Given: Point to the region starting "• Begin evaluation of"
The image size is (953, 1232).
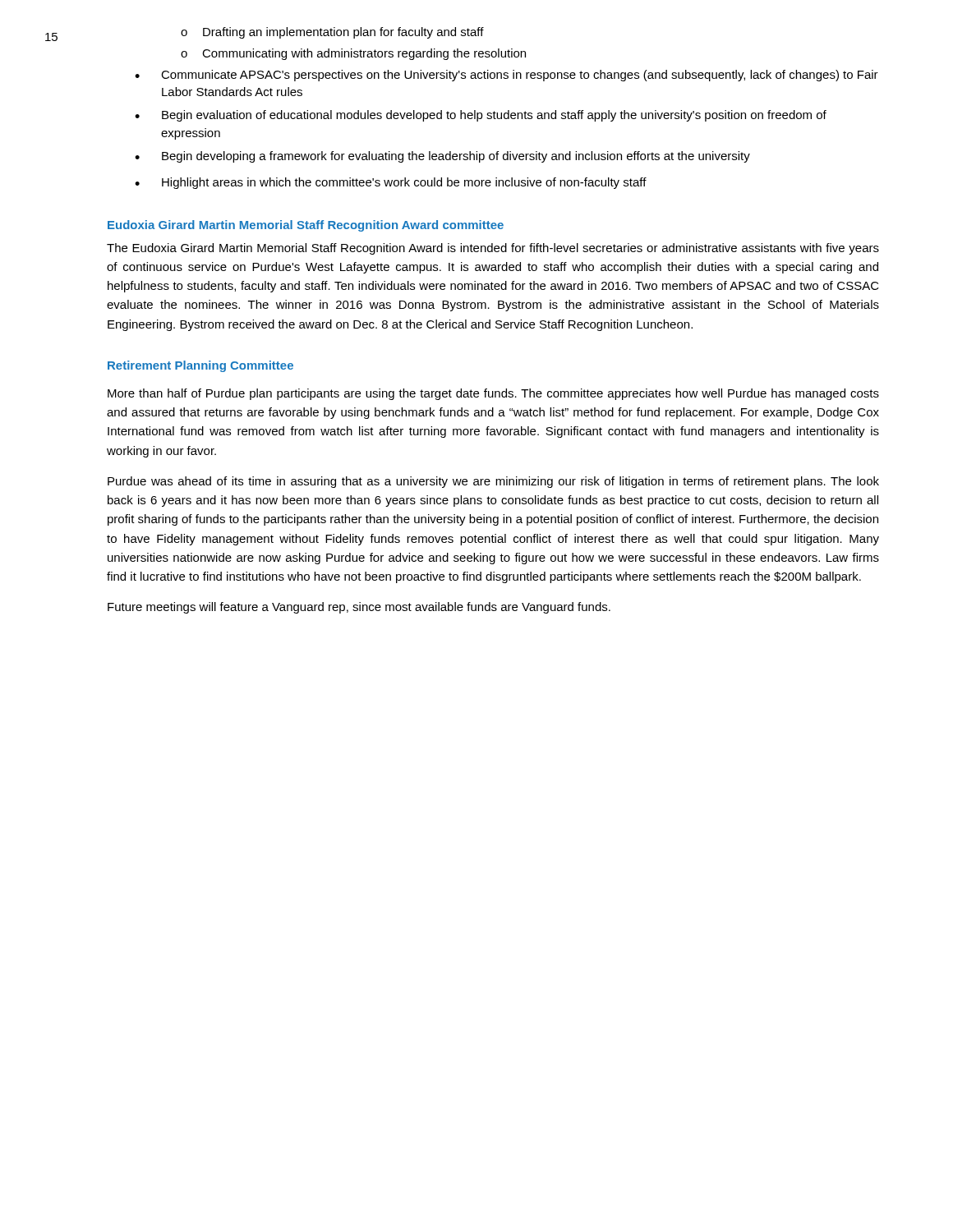Looking at the screenshot, I should 507,124.
